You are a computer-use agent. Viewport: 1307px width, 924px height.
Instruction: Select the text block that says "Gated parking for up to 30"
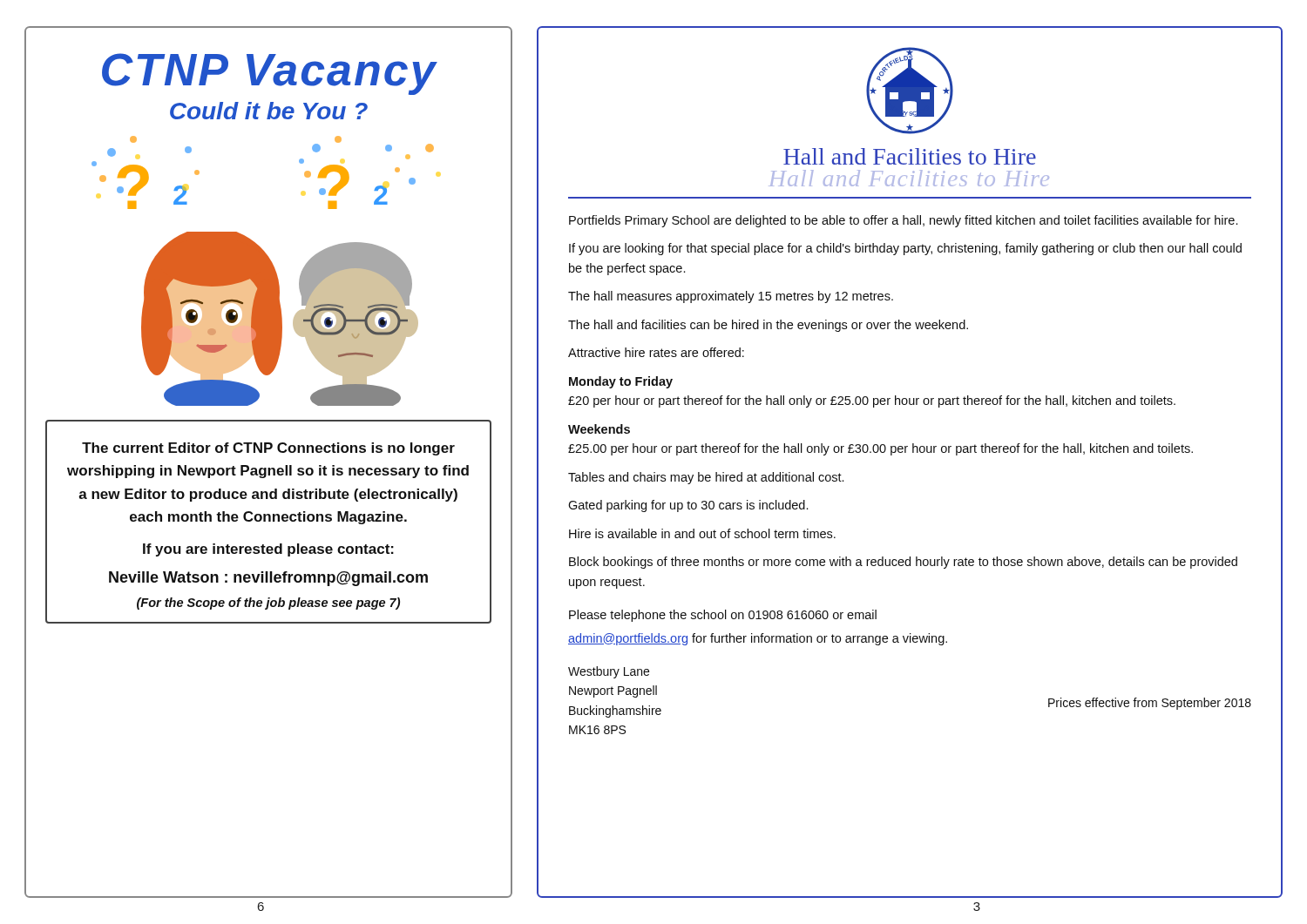pos(689,505)
